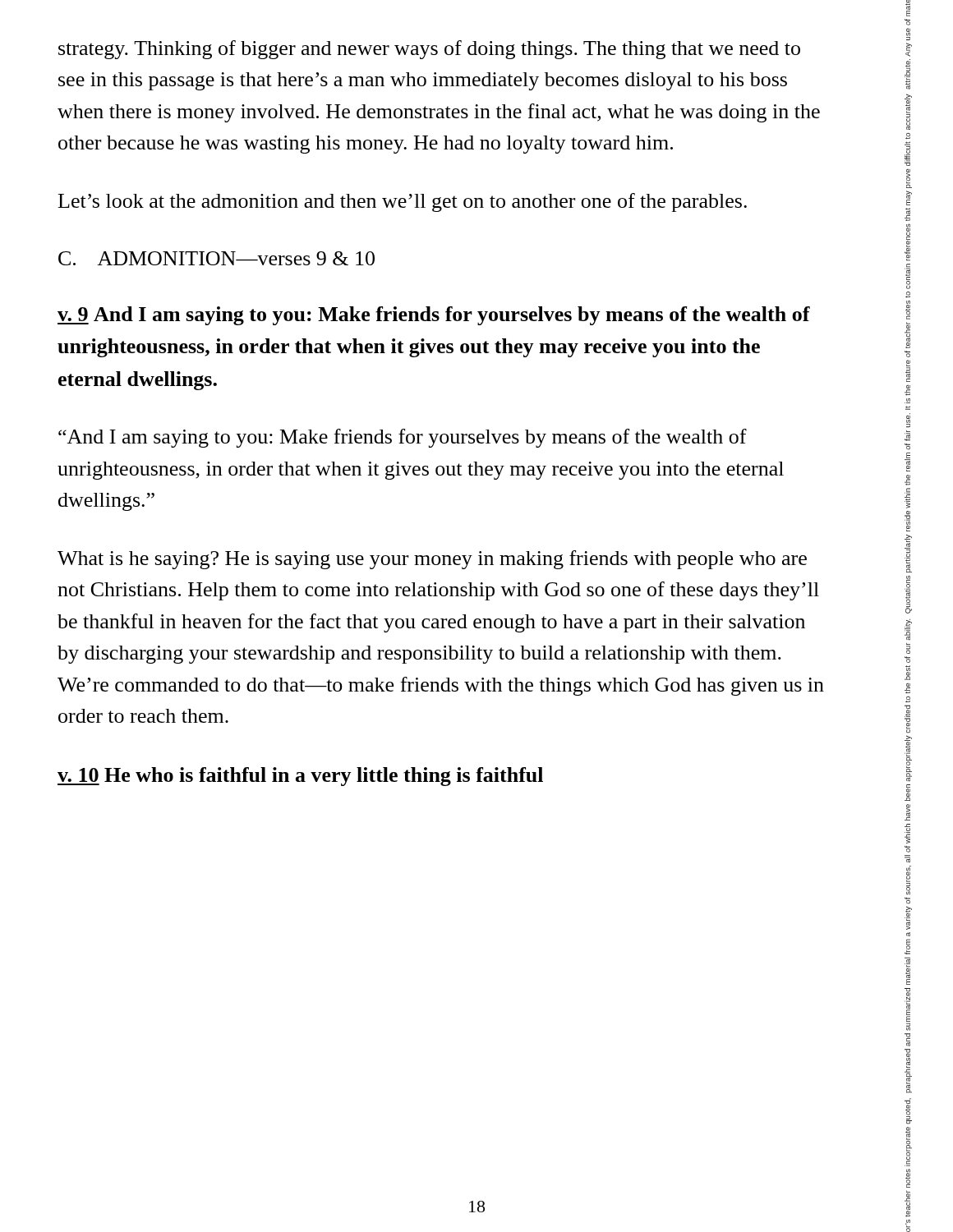Select the text block with the text "strategy. Thinking of bigger"
Viewport: 953px width, 1232px height.
(x=439, y=95)
